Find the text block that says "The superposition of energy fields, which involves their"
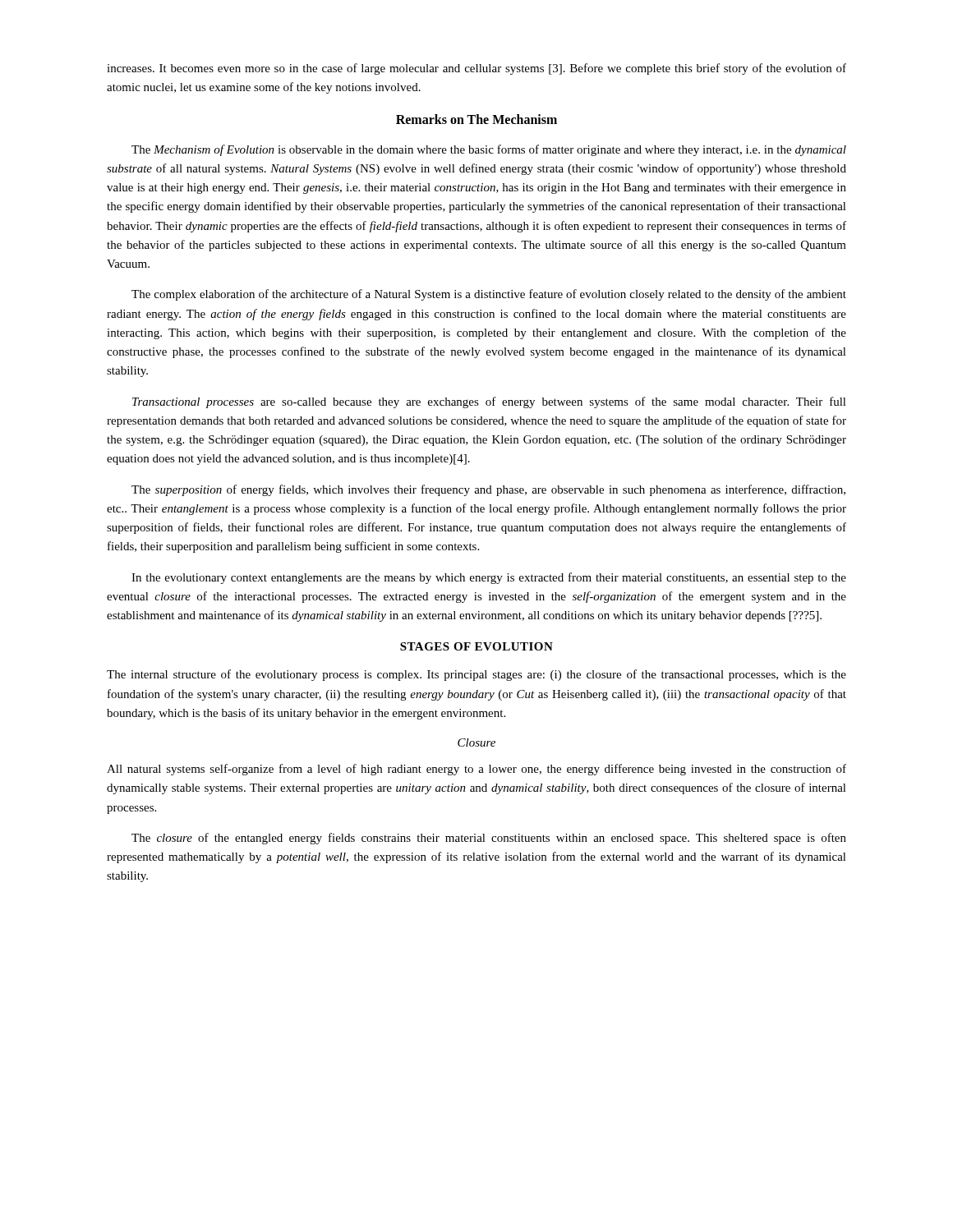953x1232 pixels. pyautogui.click(x=476, y=518)
